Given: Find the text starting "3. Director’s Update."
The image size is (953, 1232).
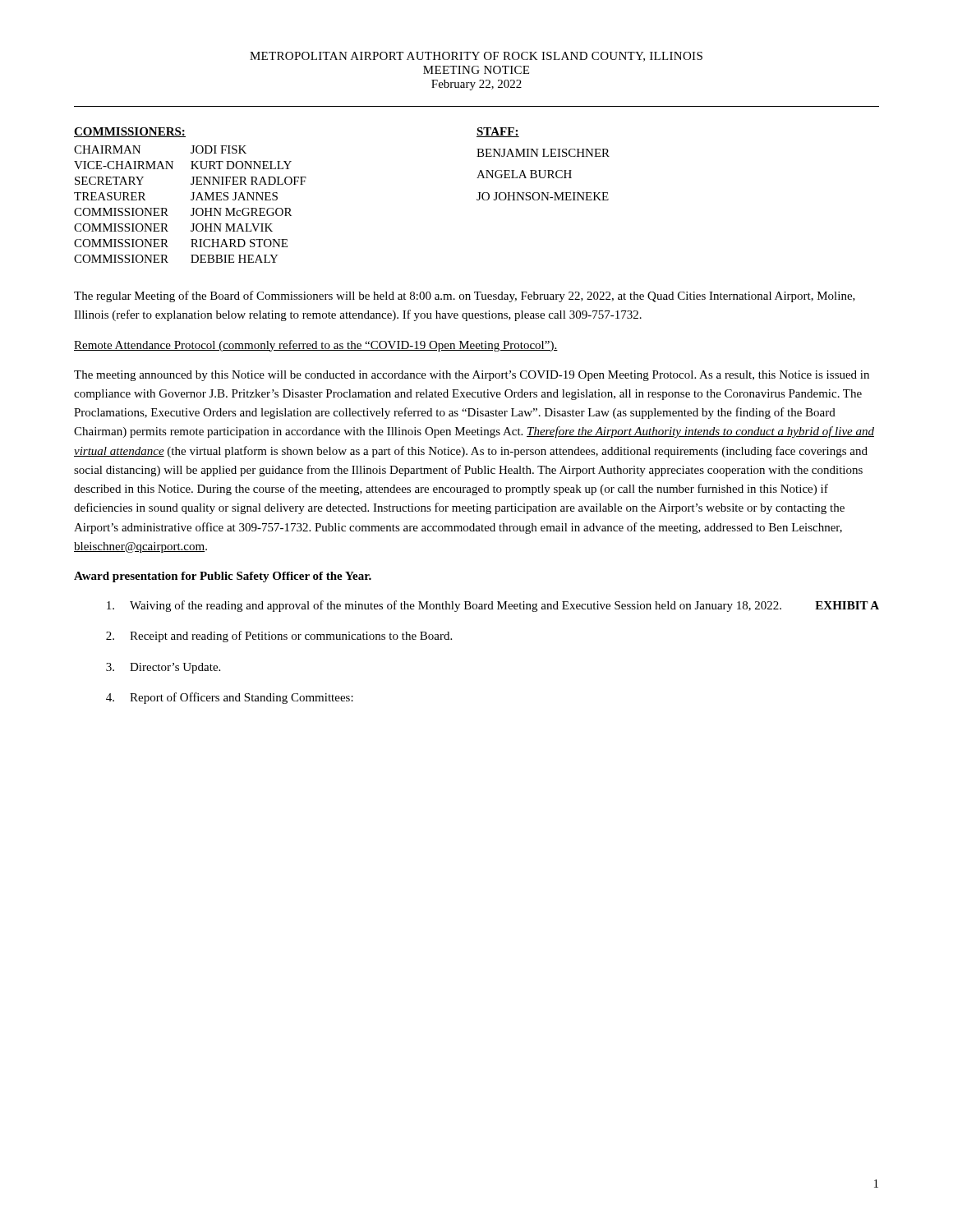Looking at the screenshot, I should click(163, 668).
